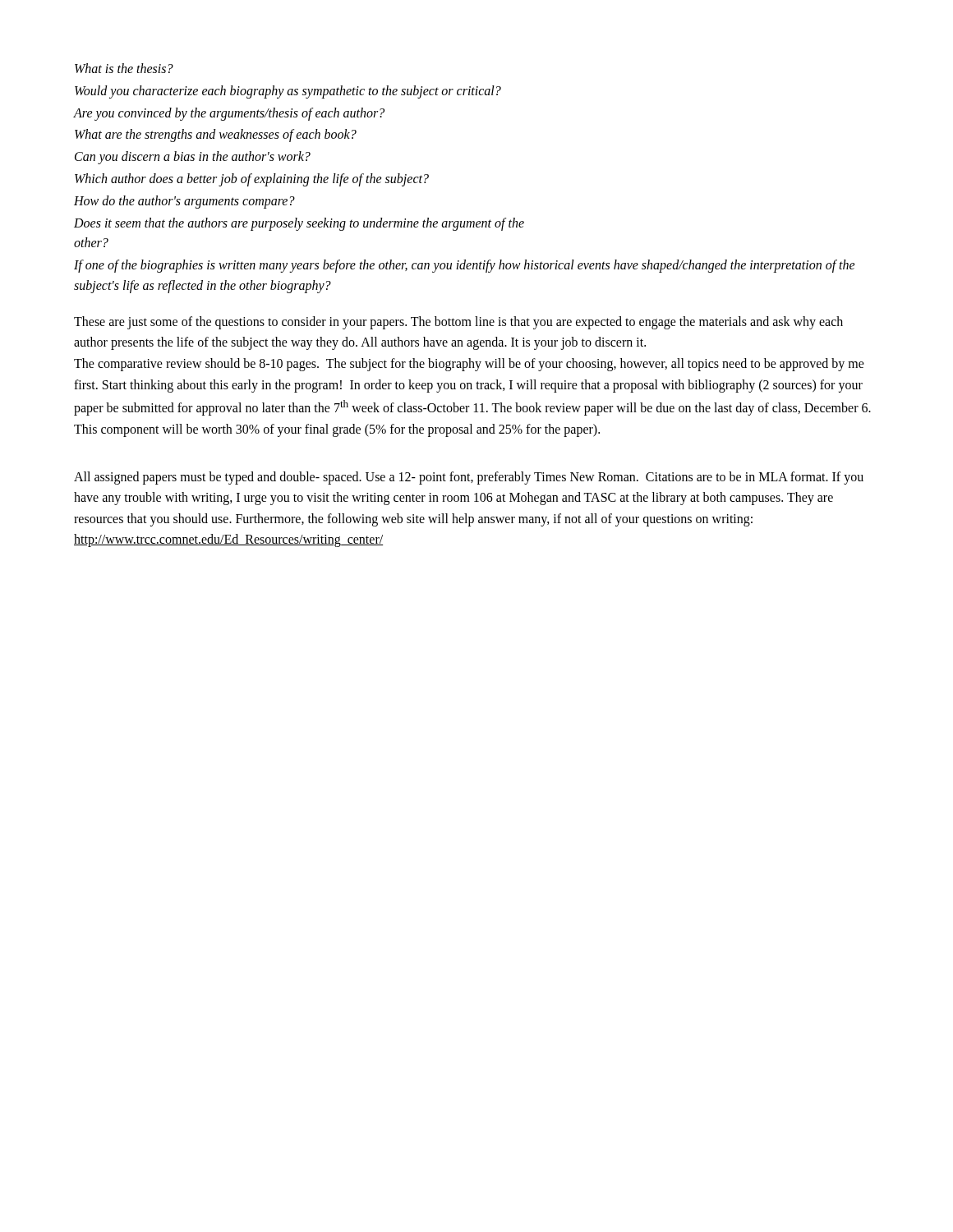This screenshot has height=1232, width=953.
Task: Select the list item that says "Which author does a better"
Action: coord(252,180)
